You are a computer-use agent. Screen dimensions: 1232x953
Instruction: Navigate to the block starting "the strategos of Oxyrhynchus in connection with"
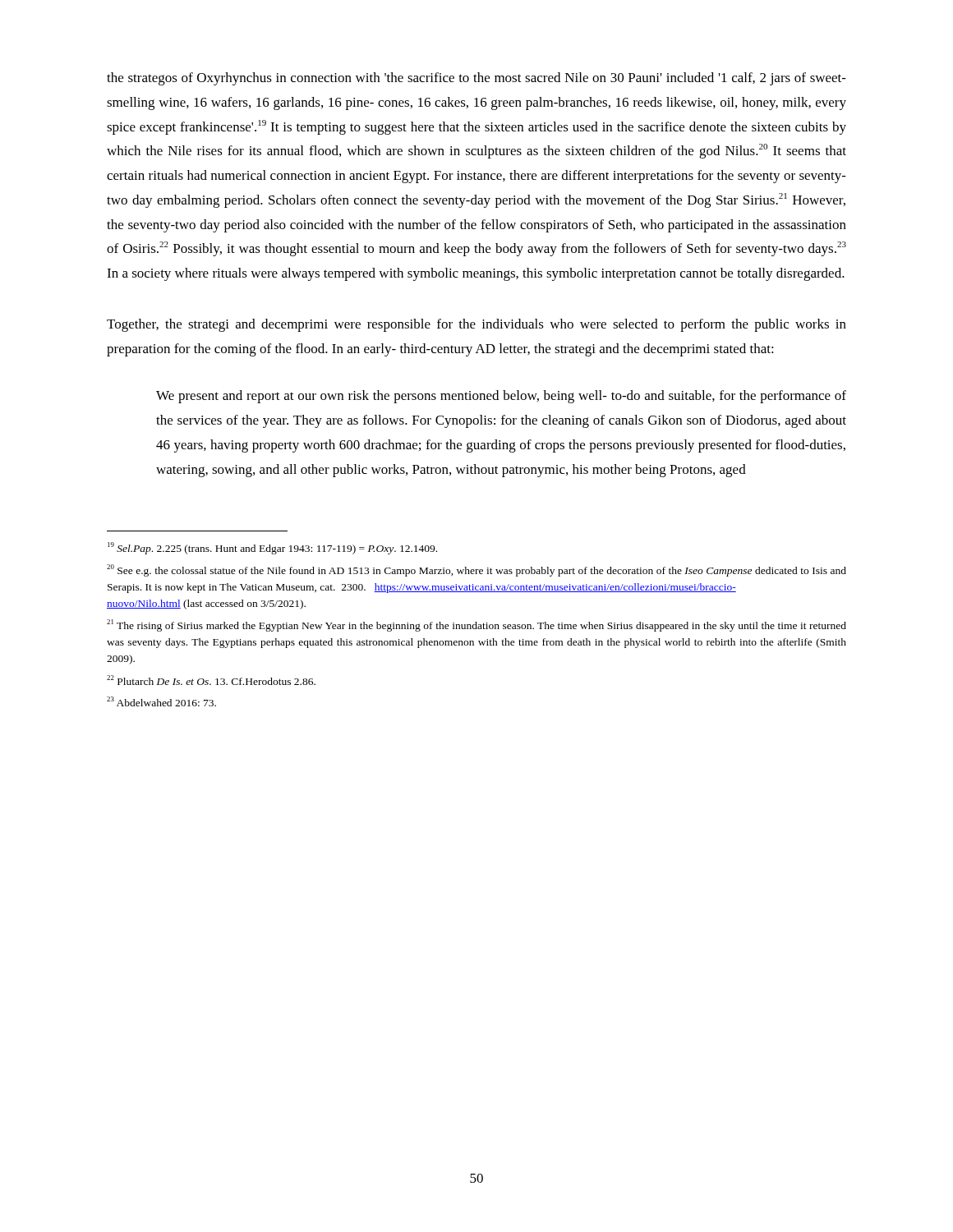(x=476, y=175)
